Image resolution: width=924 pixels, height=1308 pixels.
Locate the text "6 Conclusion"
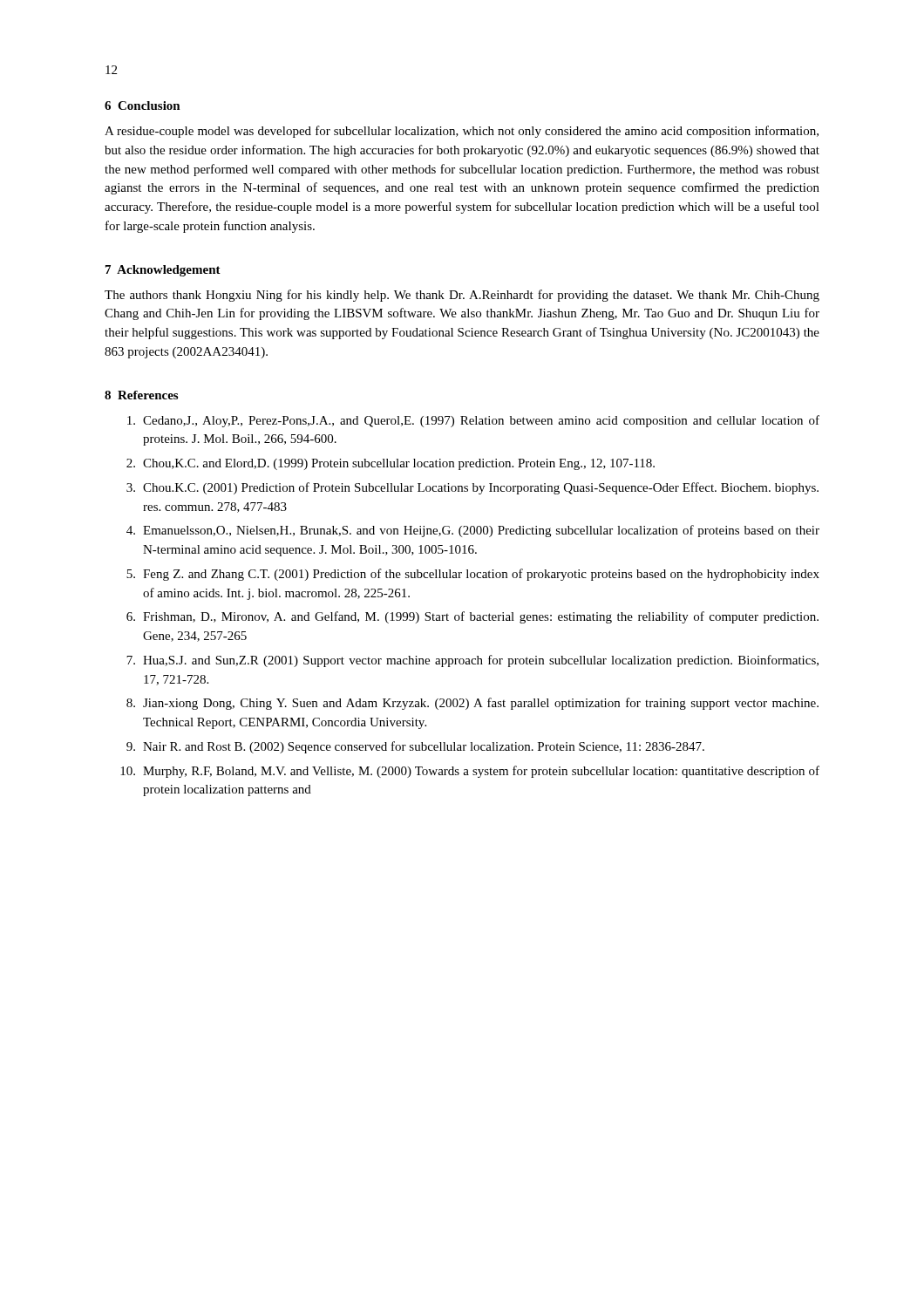142,105
